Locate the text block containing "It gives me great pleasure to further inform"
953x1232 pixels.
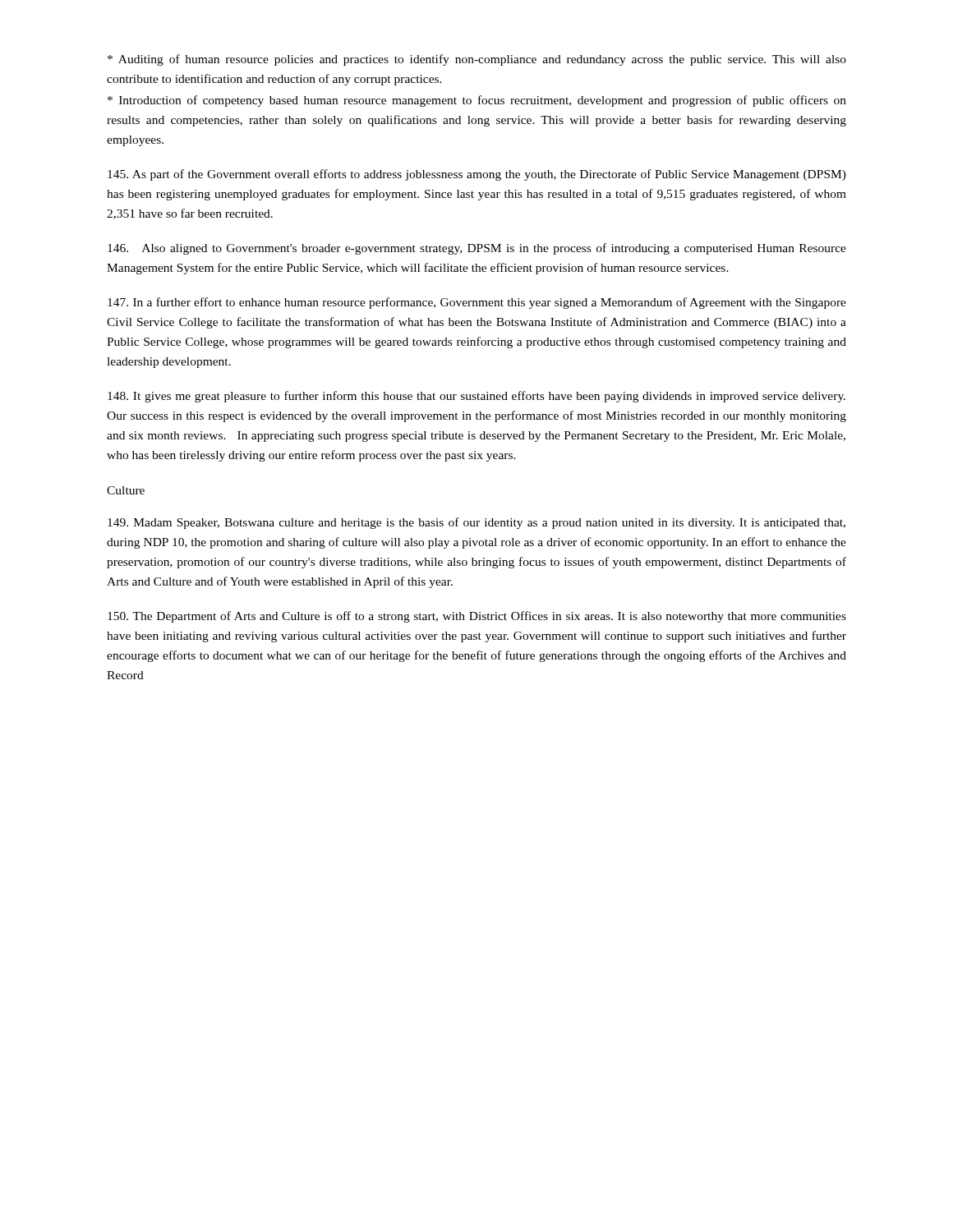click(476, 425)
